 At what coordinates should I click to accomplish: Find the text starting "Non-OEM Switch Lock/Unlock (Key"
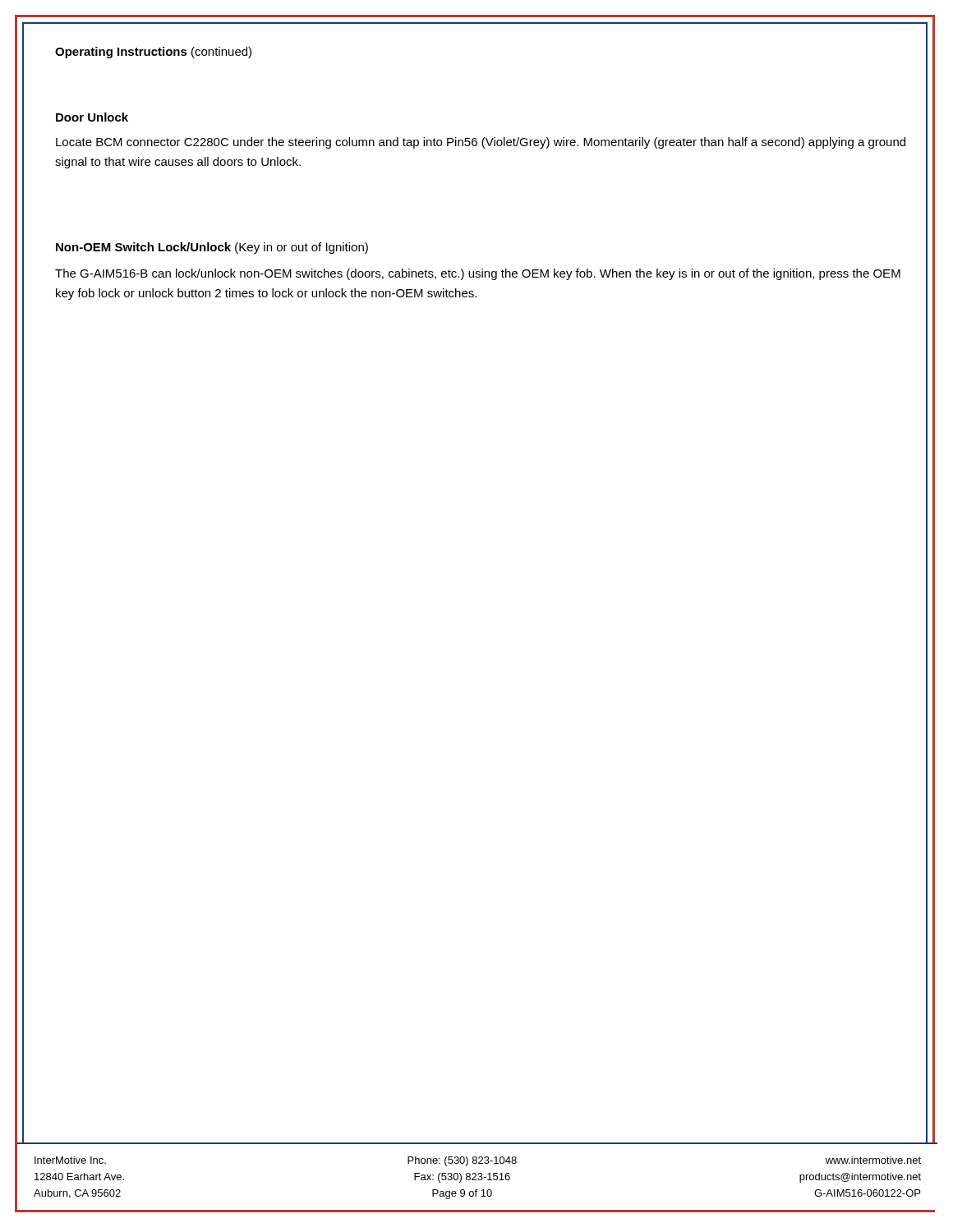(x=212, y=247)
